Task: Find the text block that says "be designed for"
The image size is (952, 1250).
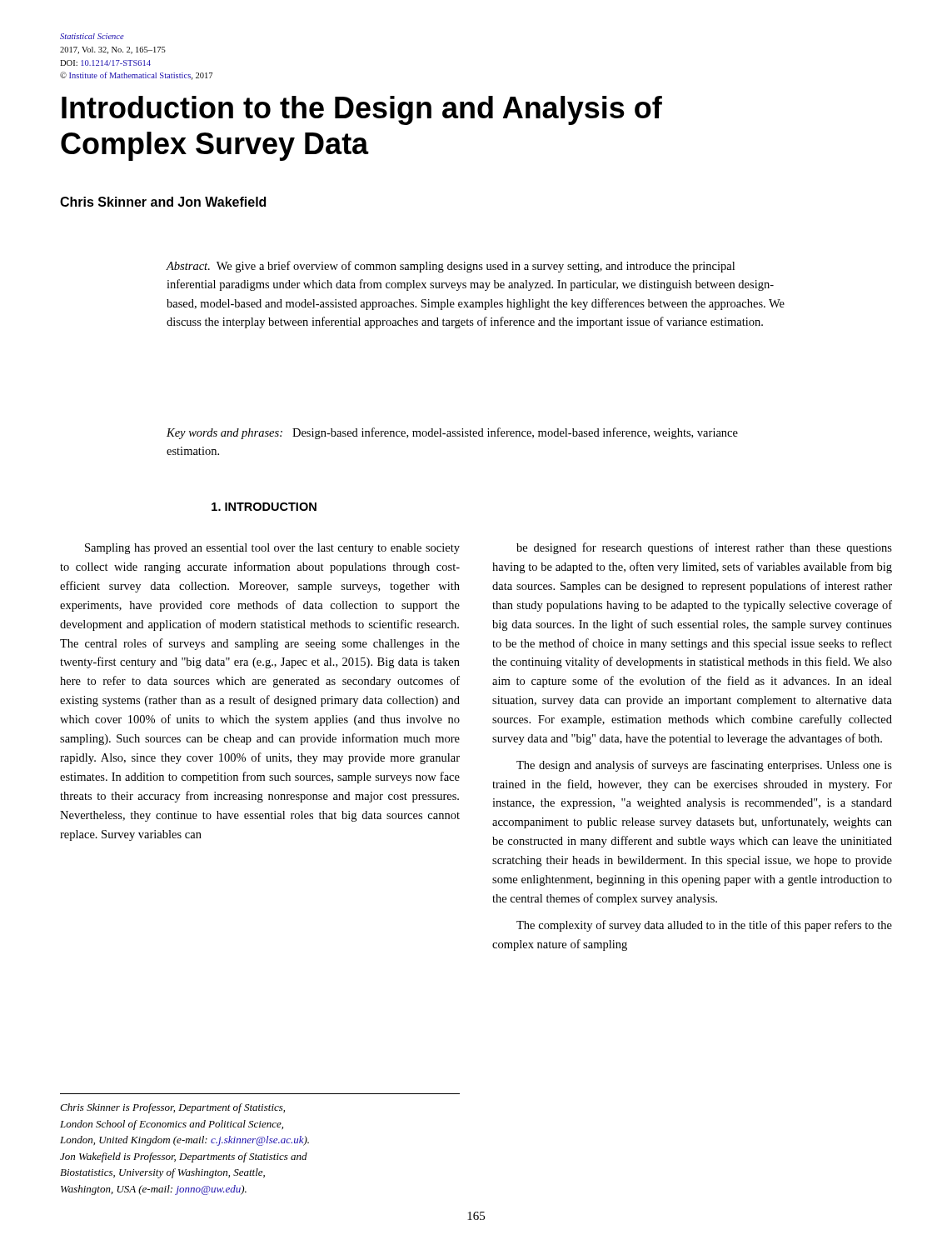Action: click(692, 746)
